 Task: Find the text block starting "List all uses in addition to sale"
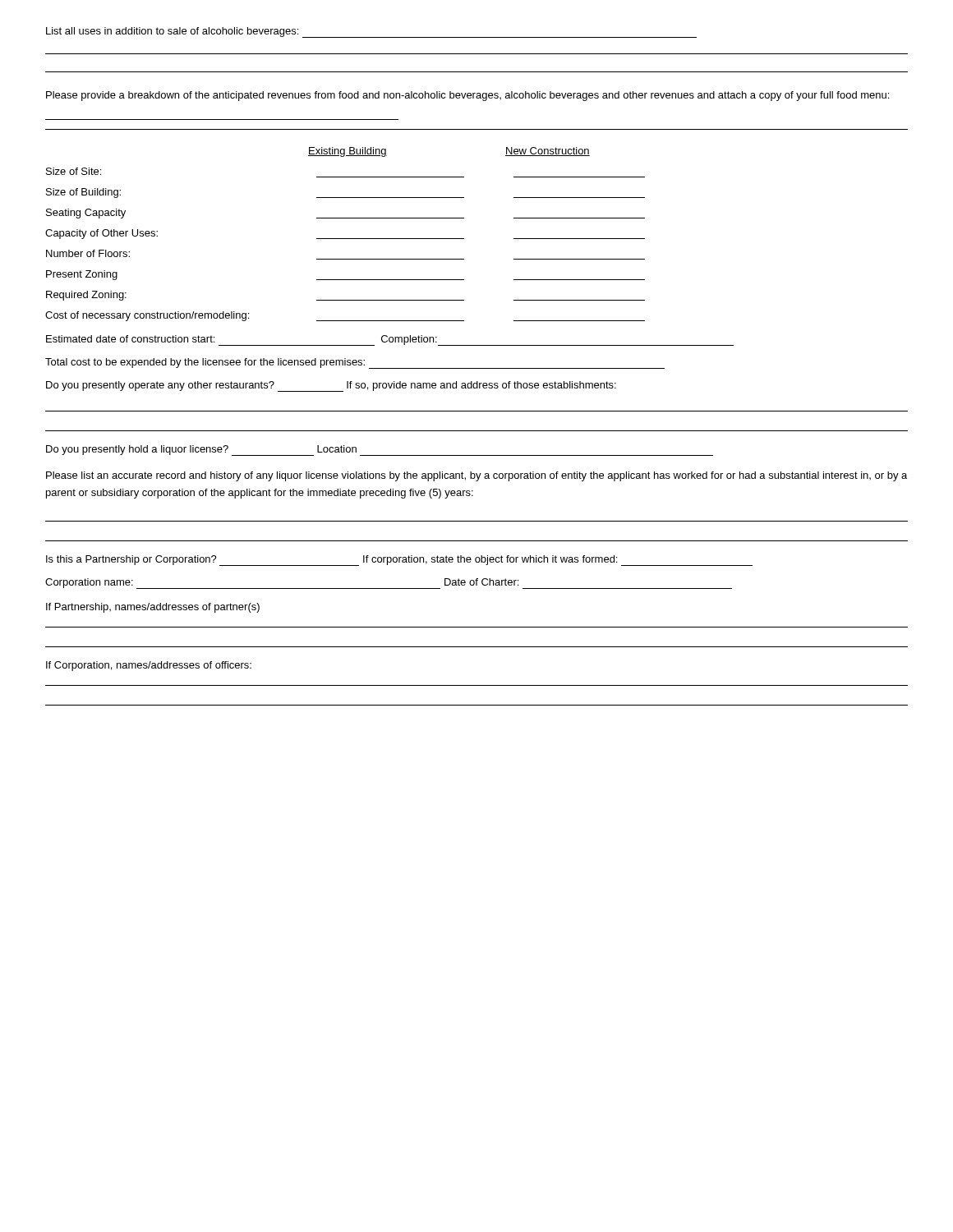(371, 31)
